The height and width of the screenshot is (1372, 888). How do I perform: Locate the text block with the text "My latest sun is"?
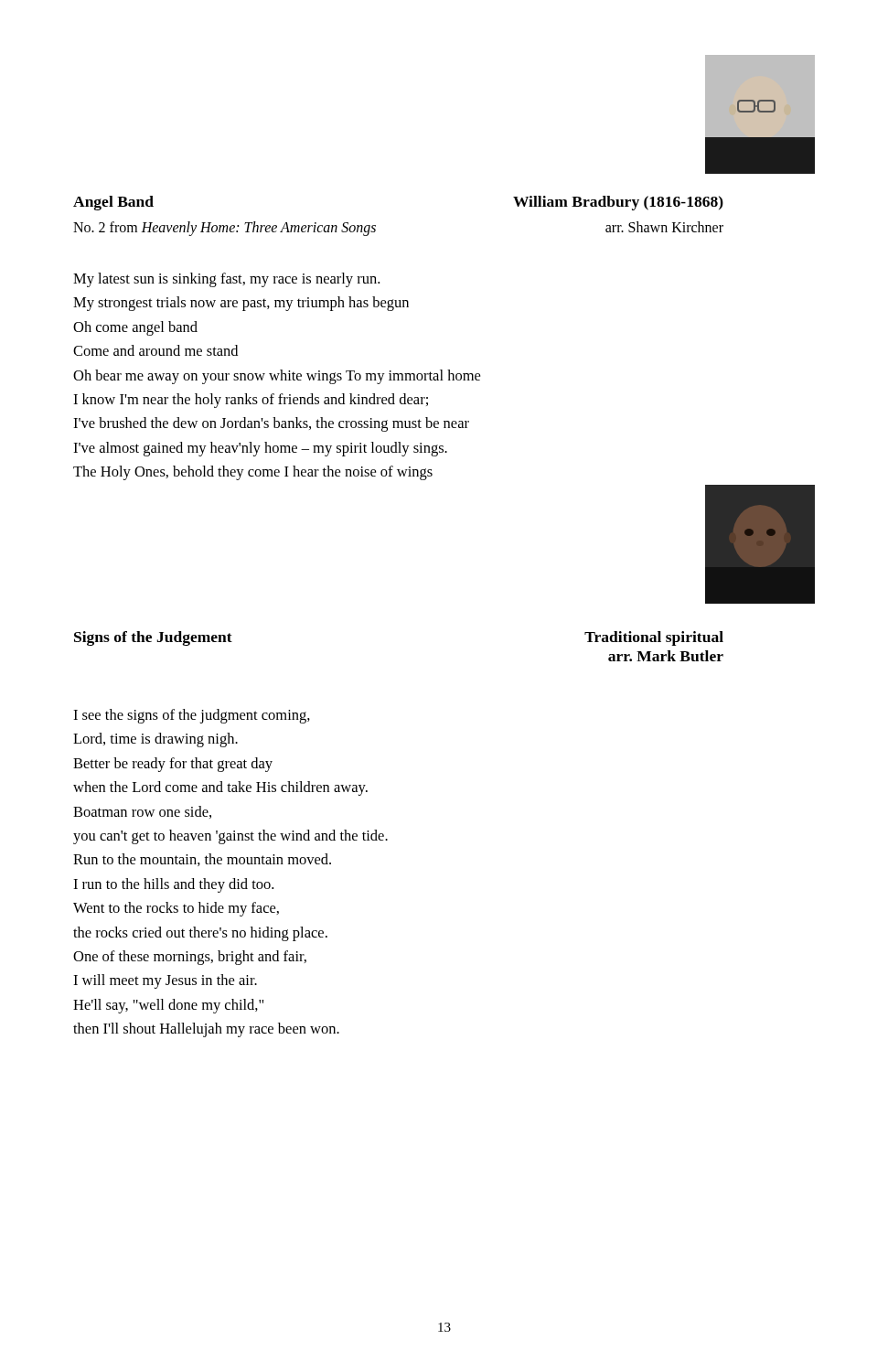[384, 376]
